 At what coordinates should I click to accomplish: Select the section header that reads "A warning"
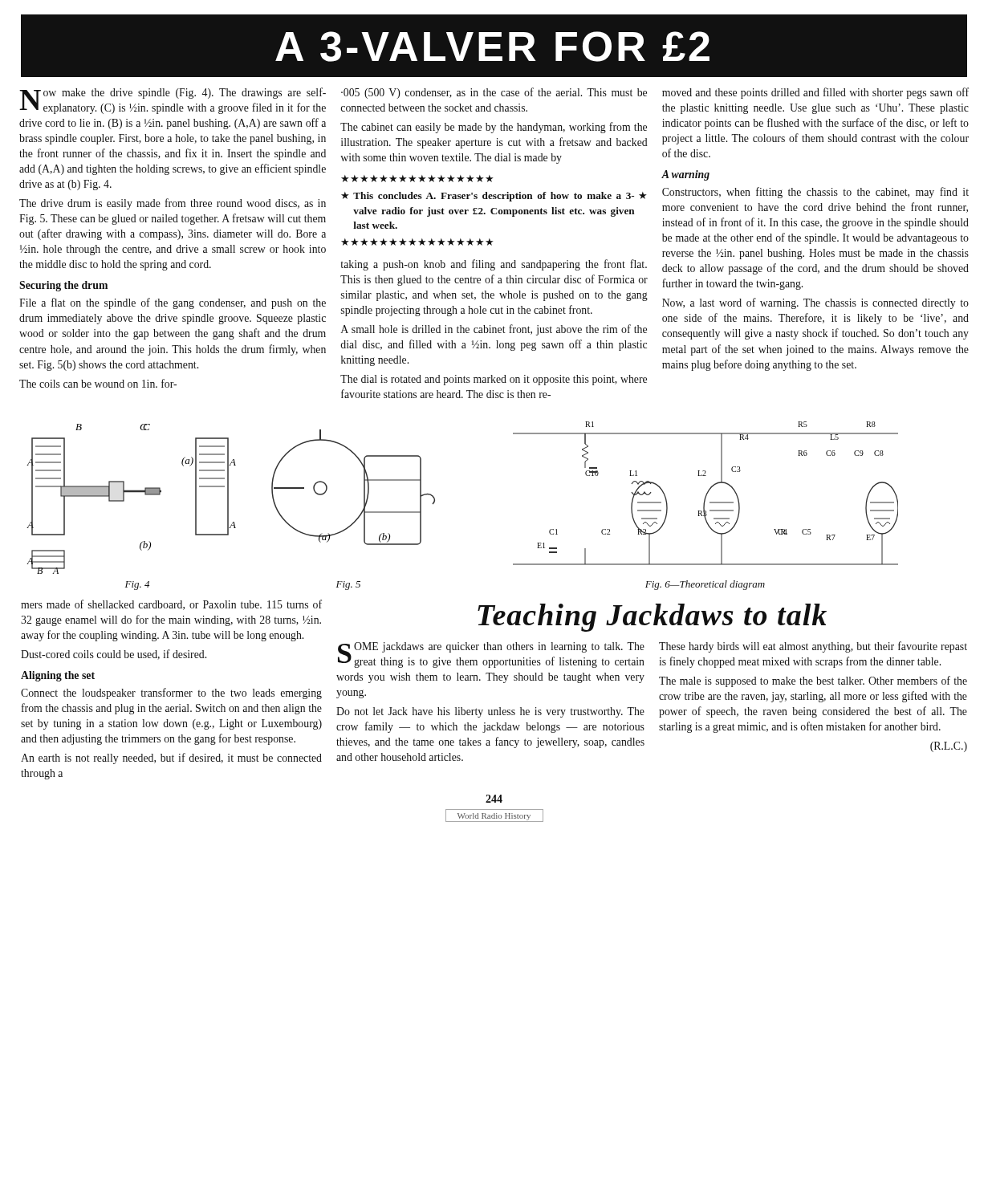pos(686,175)
